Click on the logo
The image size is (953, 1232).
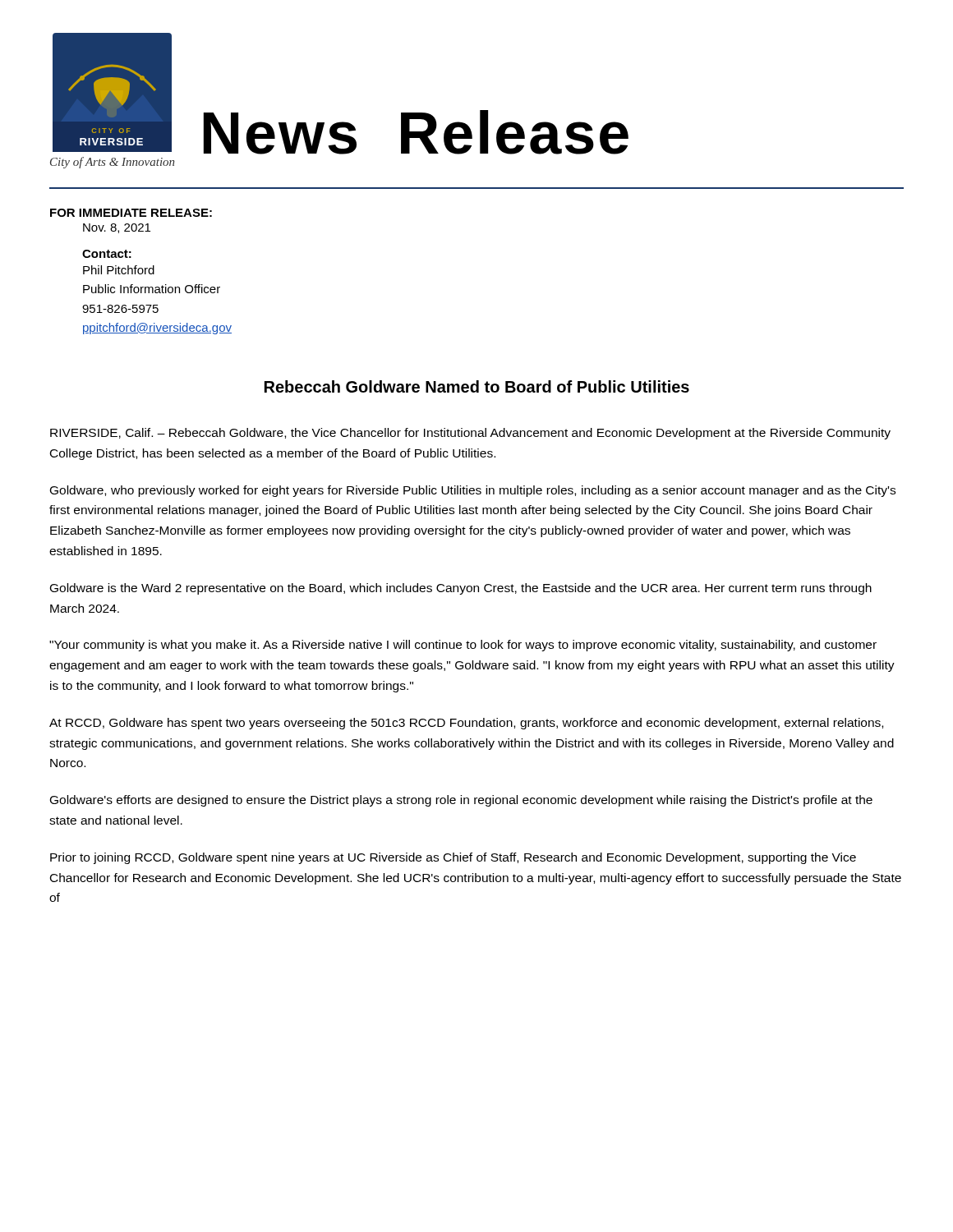112,101
